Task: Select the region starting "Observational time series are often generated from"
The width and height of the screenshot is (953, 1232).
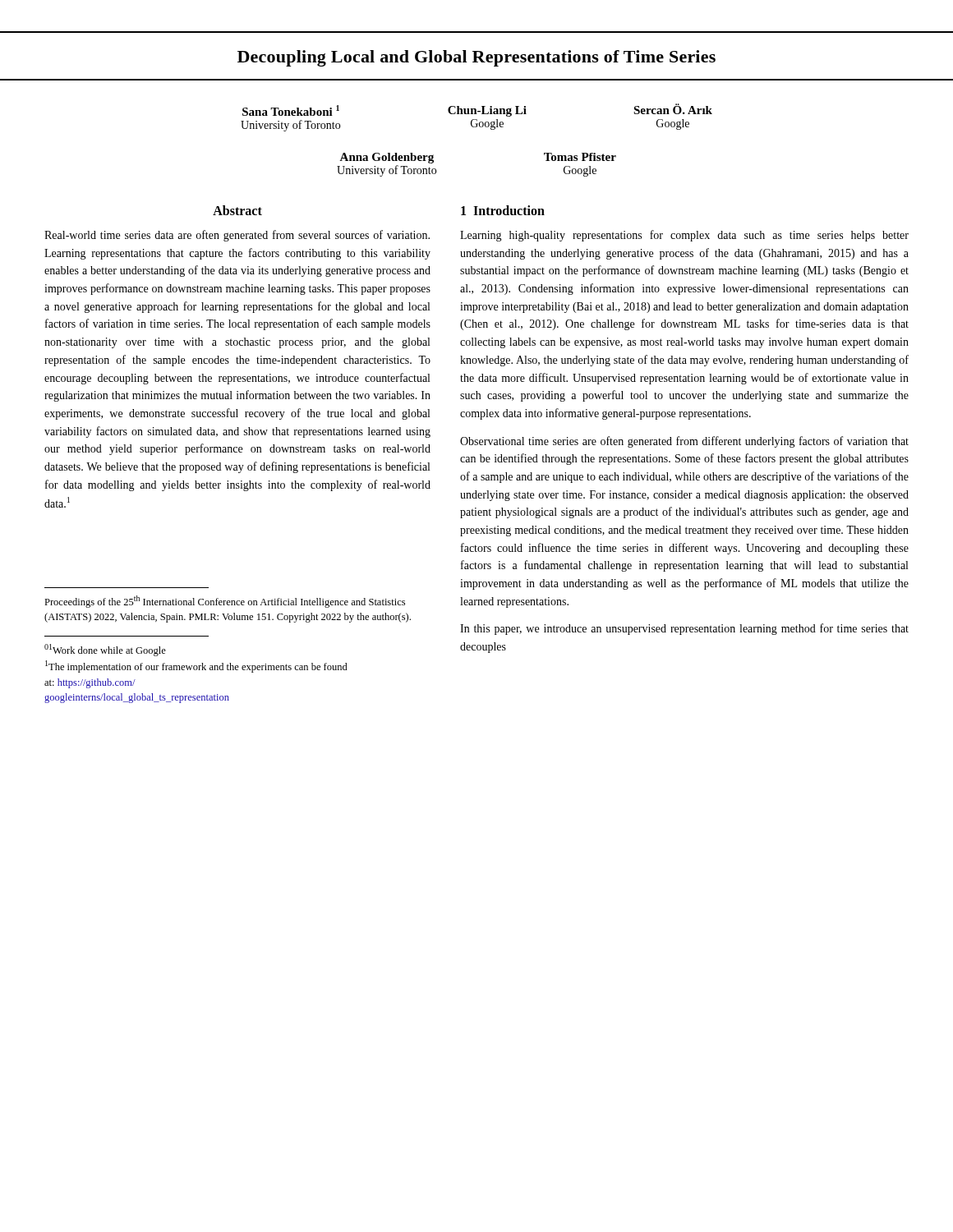Action: pyautogui.click(x=684, y=521)
